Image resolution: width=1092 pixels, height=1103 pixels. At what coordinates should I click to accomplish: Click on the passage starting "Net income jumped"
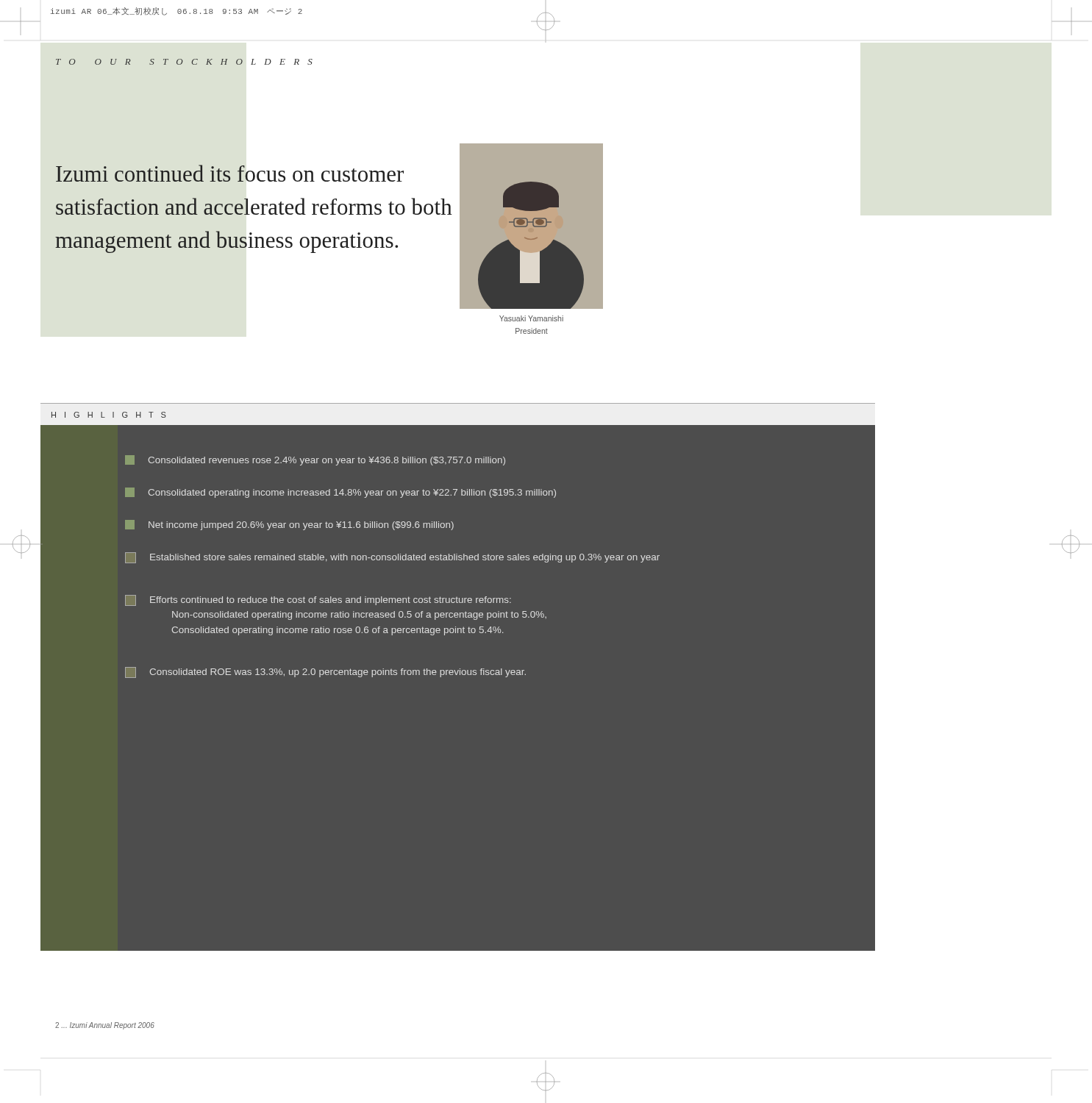tap(290, 525)
